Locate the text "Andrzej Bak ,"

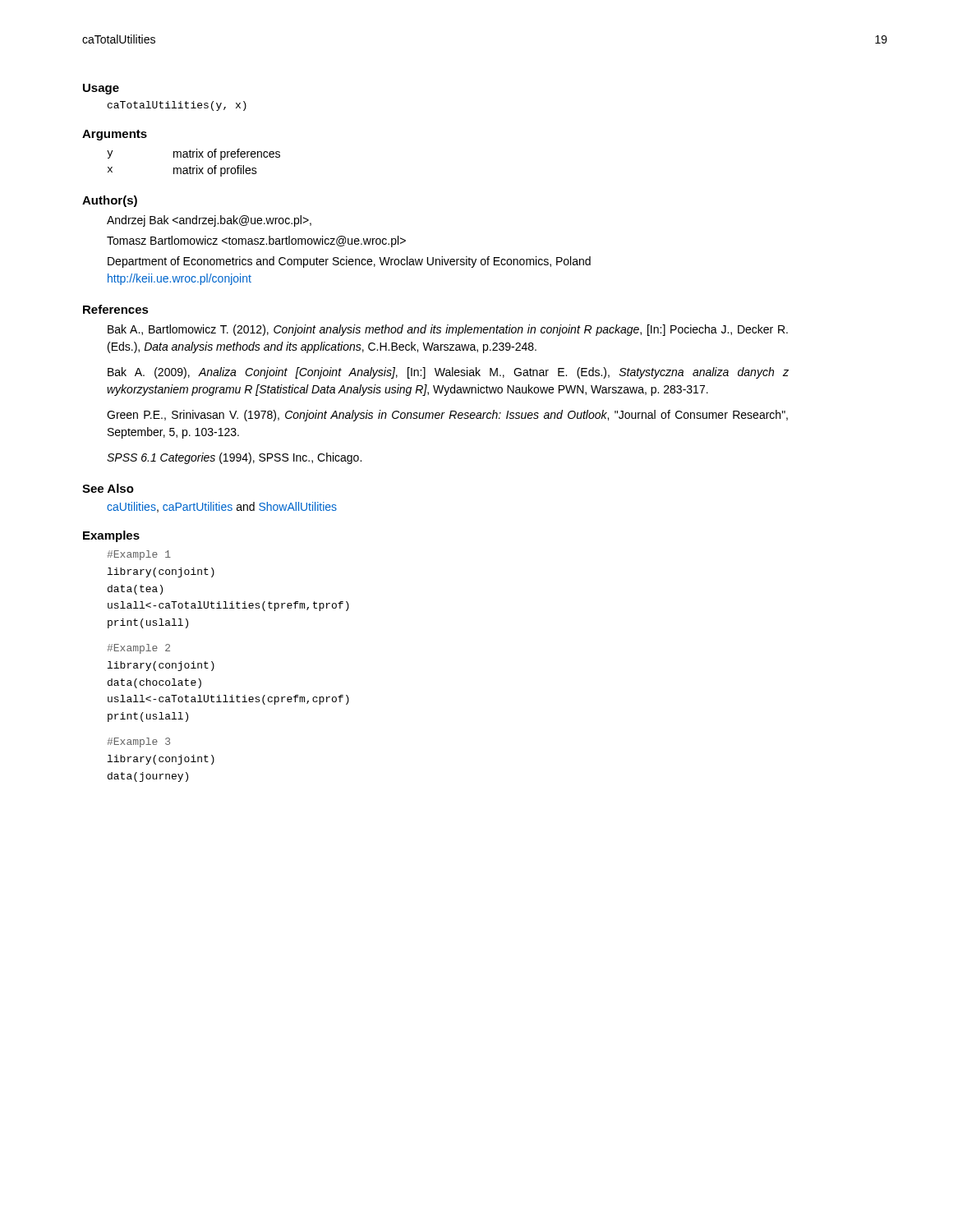tap(210, 220)
